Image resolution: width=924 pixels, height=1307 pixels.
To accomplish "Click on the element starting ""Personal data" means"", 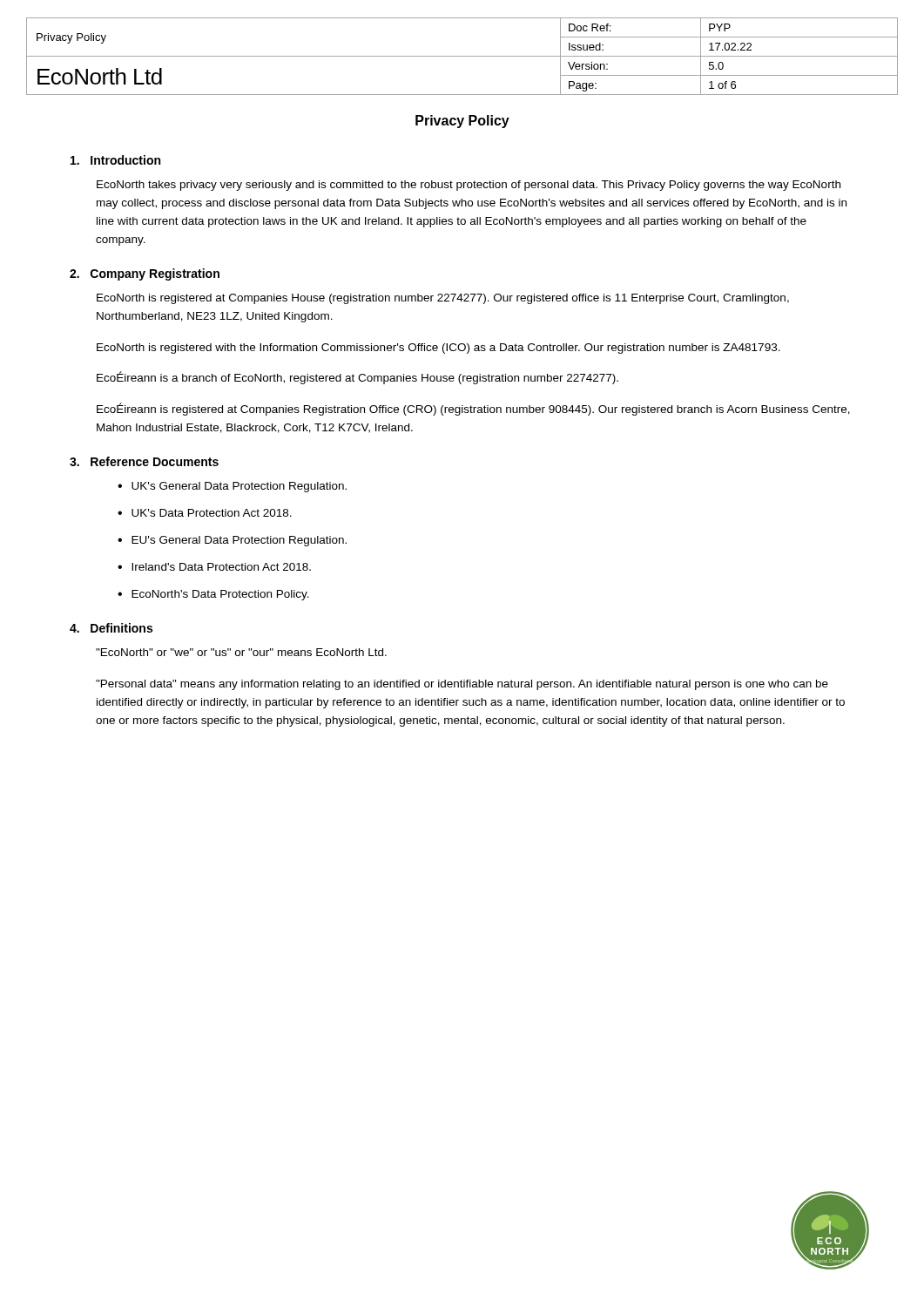I will click(471, 702).
